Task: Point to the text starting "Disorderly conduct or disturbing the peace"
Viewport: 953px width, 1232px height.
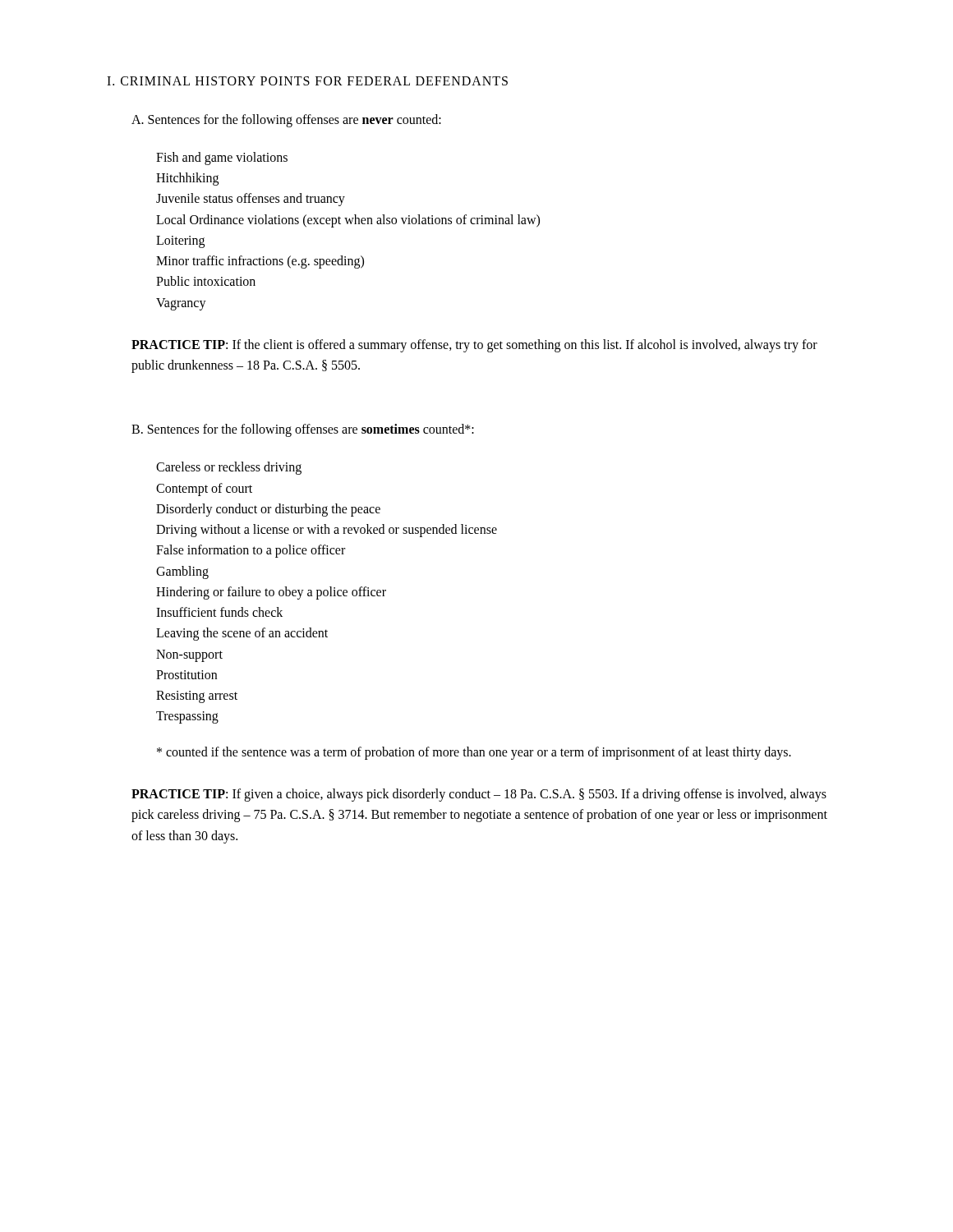Action: (x=268, y=509)
